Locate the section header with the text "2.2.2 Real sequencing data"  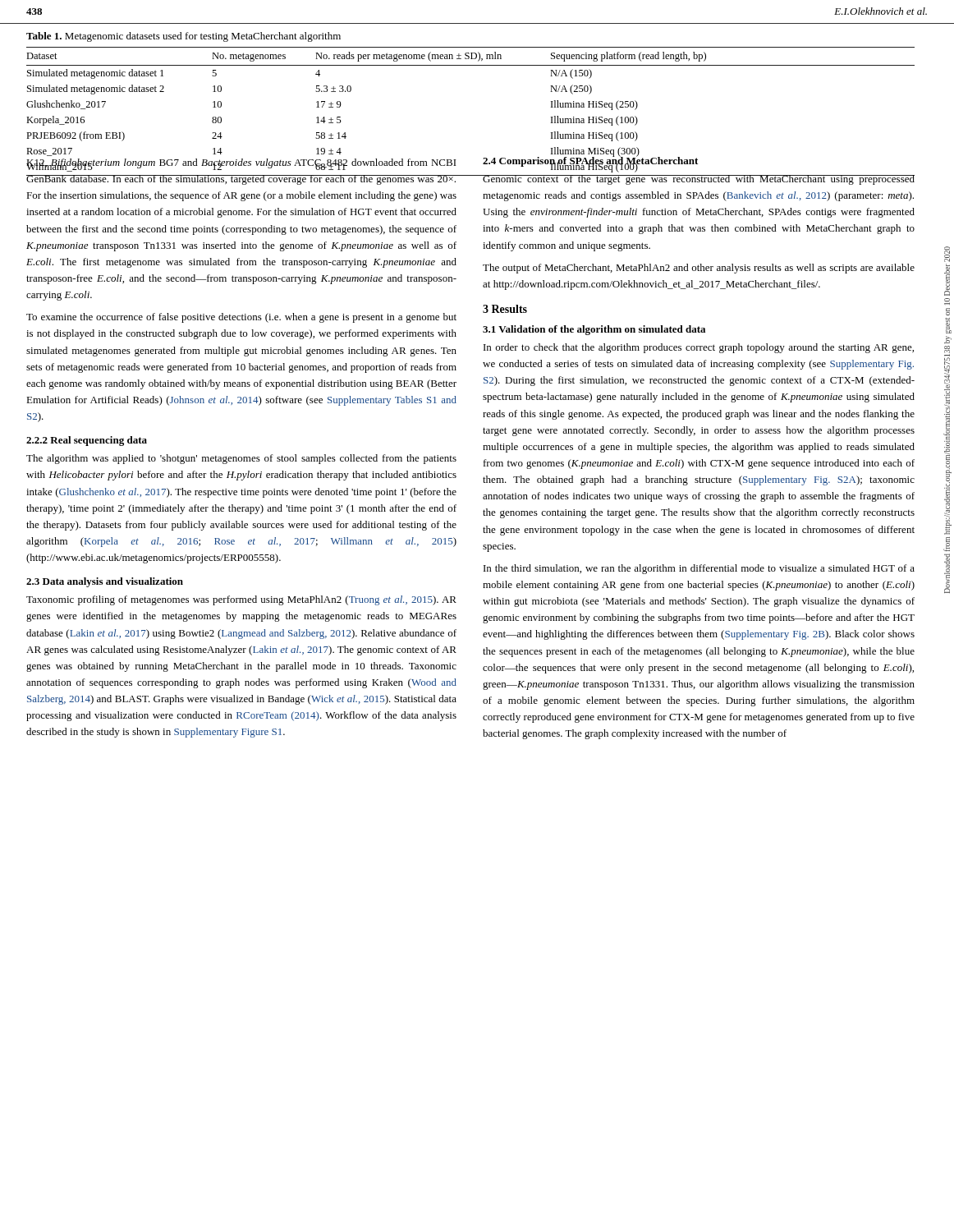[x=87, y=440]
